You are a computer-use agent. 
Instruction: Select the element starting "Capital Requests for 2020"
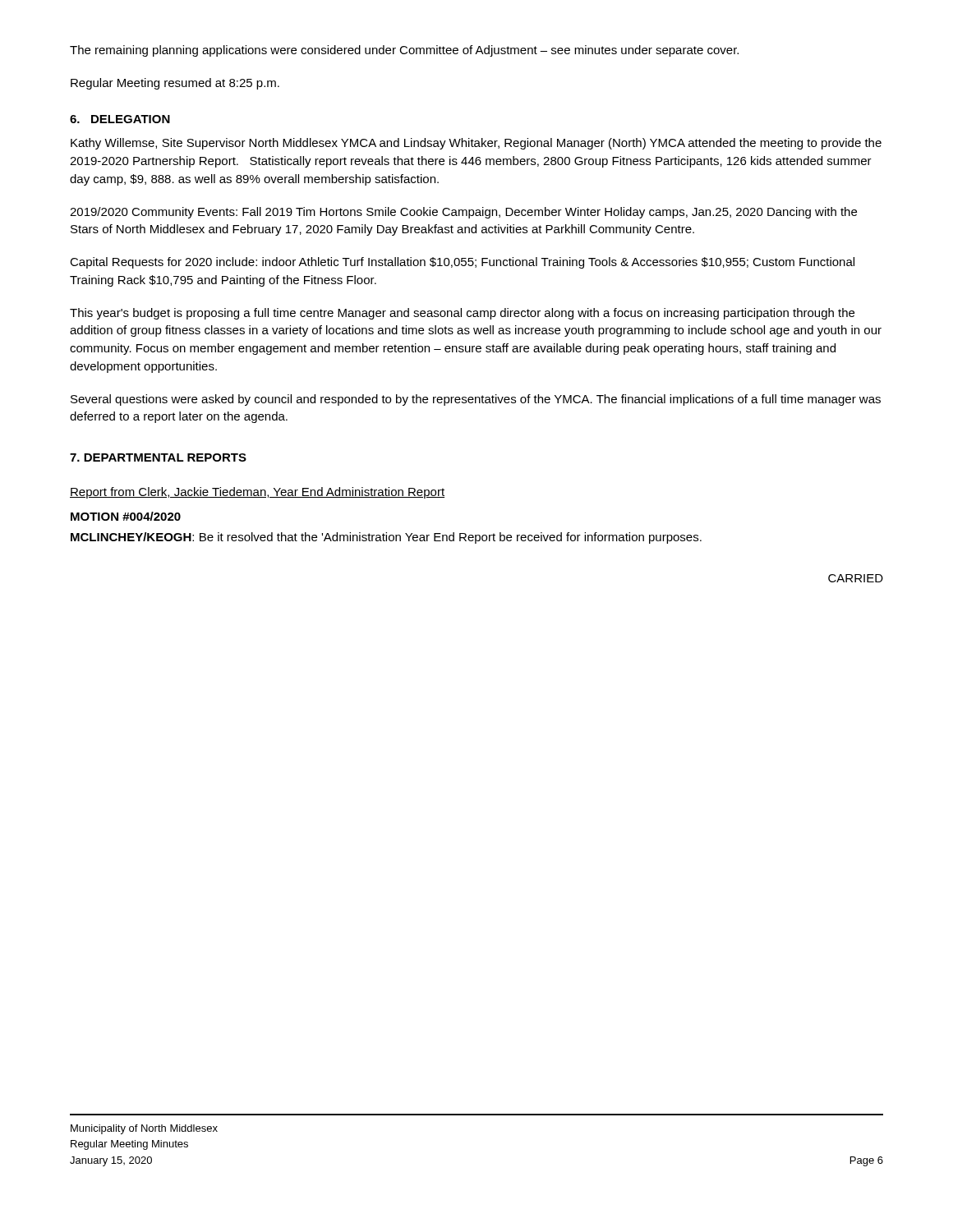click(x=463, y=271)
